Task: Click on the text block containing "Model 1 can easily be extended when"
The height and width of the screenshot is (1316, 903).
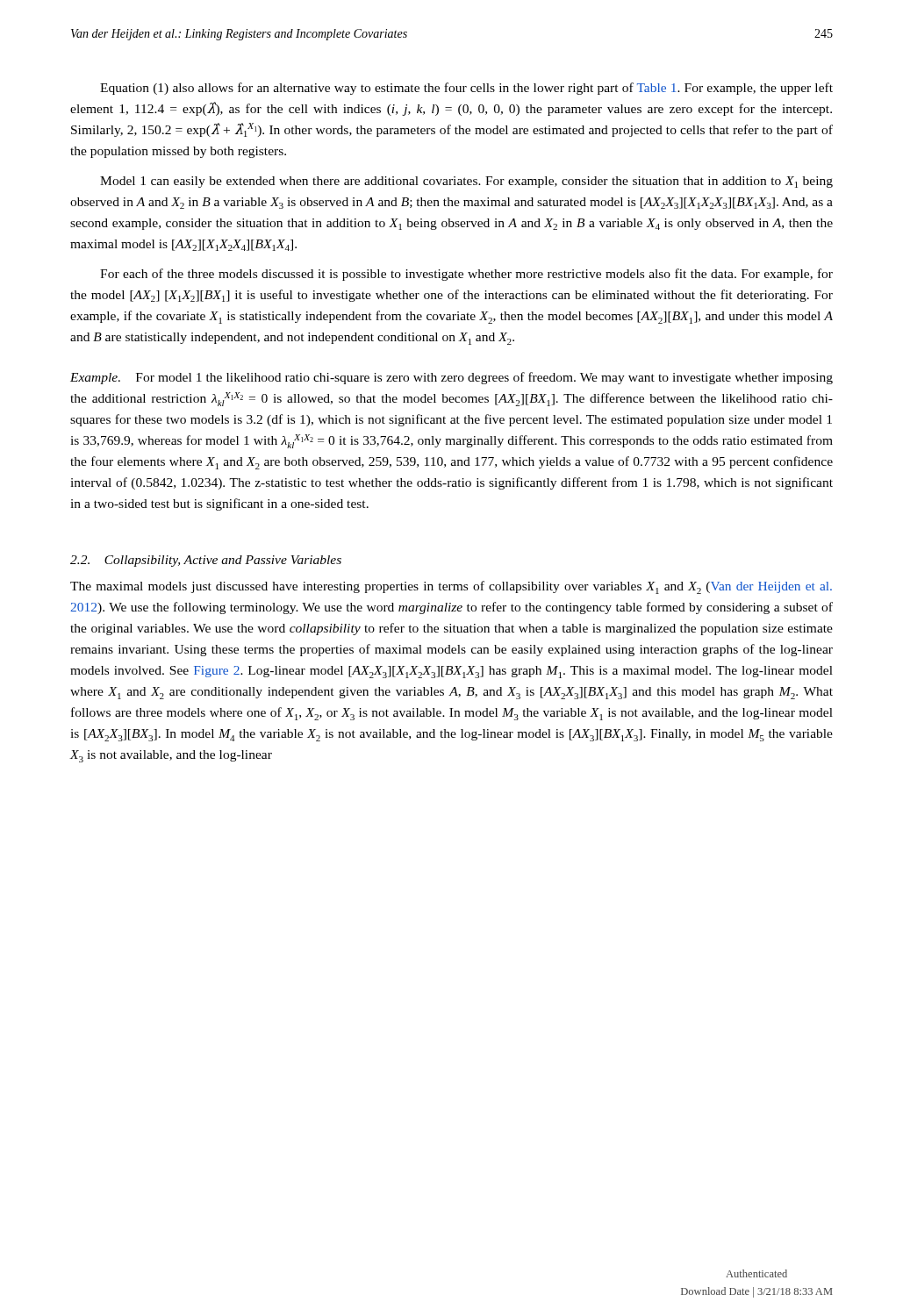Action: [452, 212]
